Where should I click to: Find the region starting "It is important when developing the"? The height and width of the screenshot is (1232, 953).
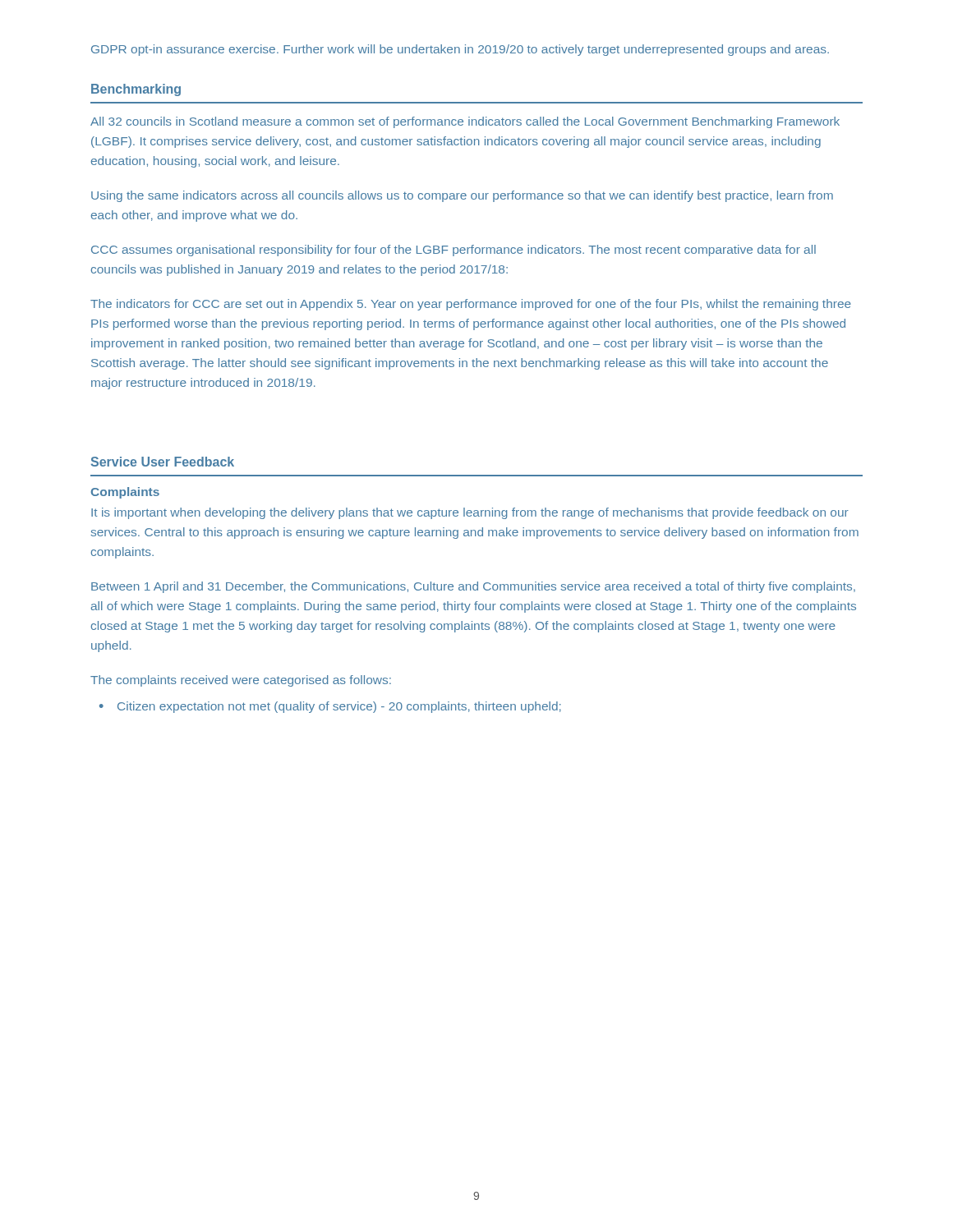point(475,532)
